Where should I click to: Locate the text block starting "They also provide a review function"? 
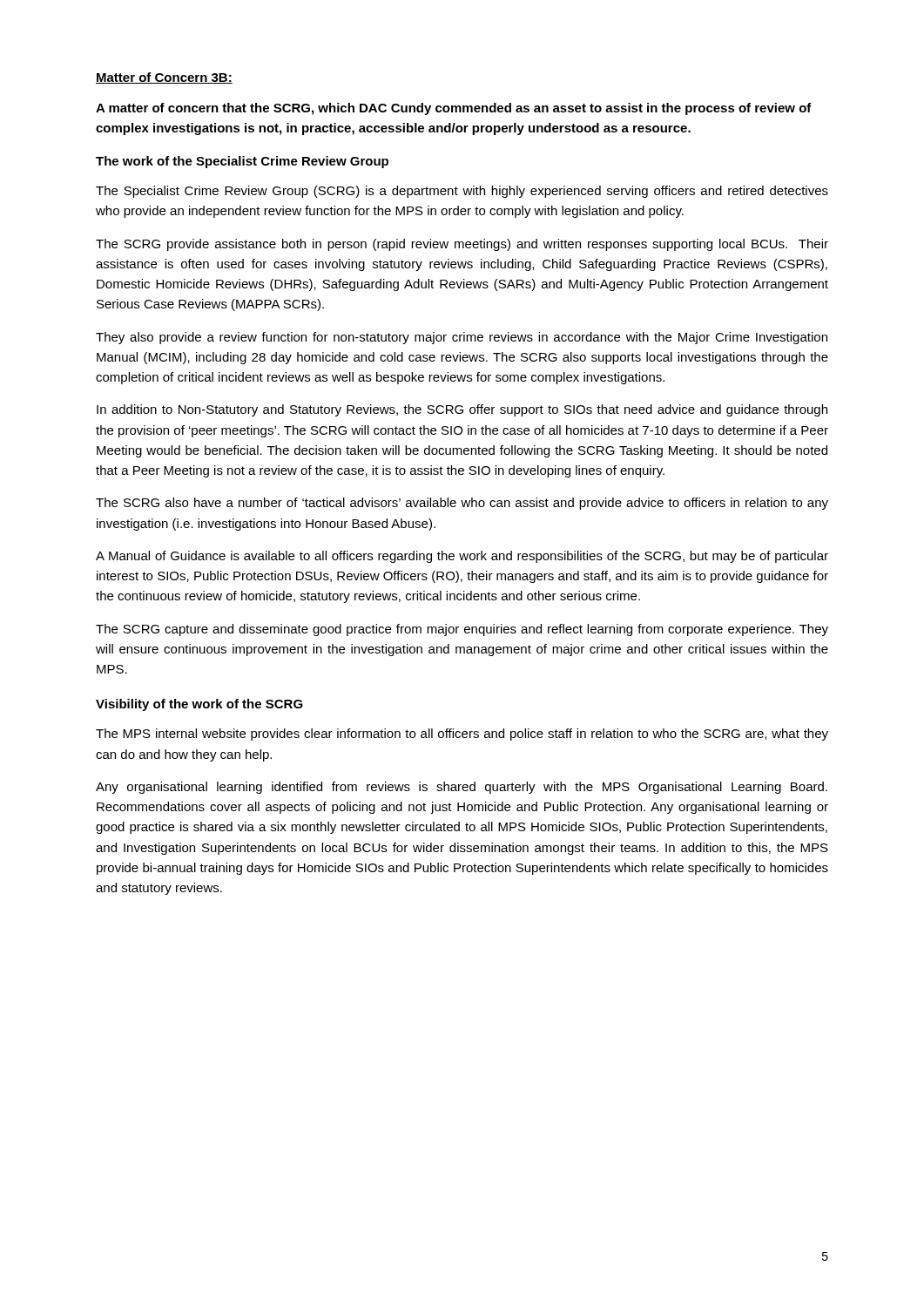coord(462,357)
